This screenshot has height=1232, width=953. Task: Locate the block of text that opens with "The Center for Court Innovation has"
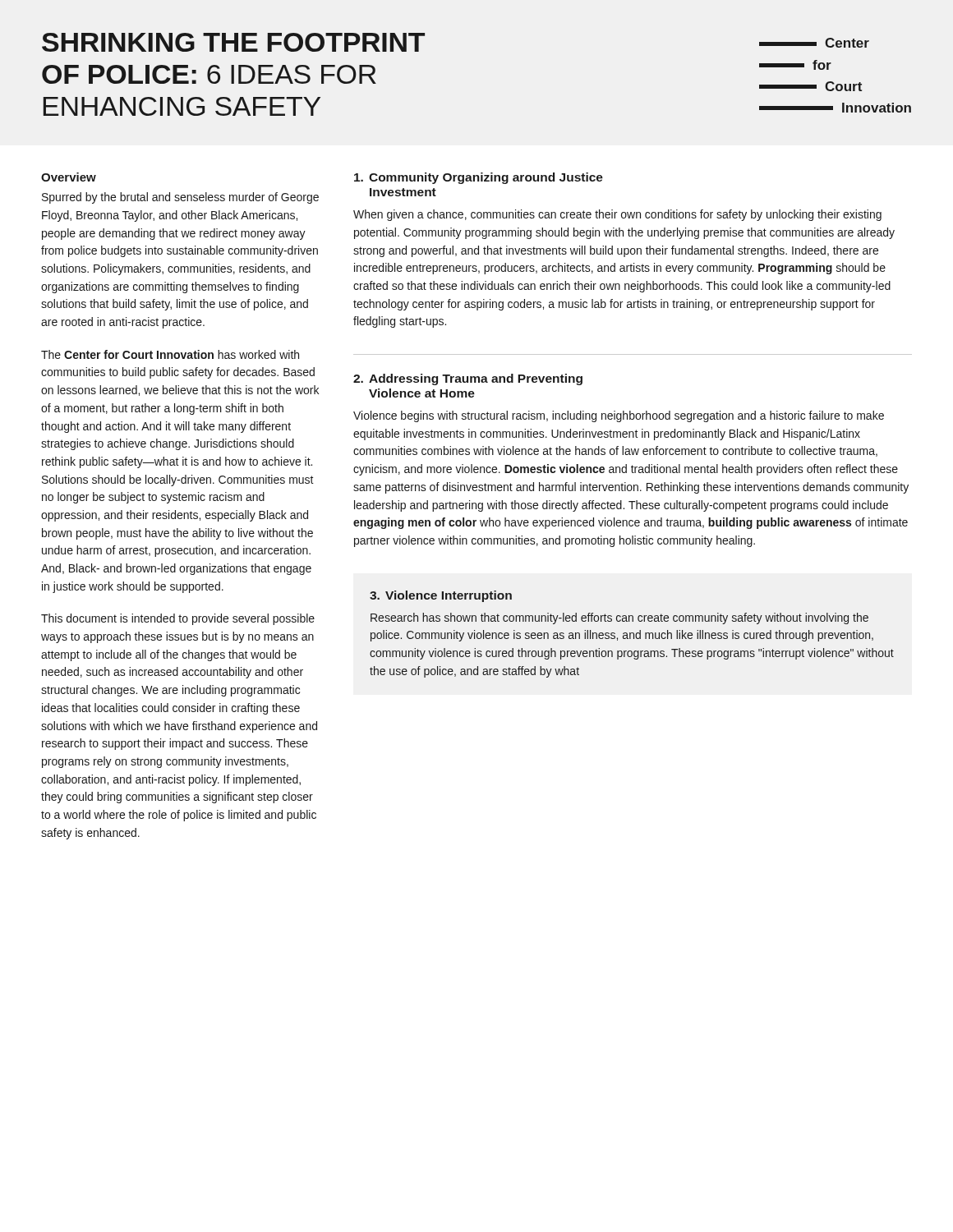pyautogui.click(x=181, y=471)
